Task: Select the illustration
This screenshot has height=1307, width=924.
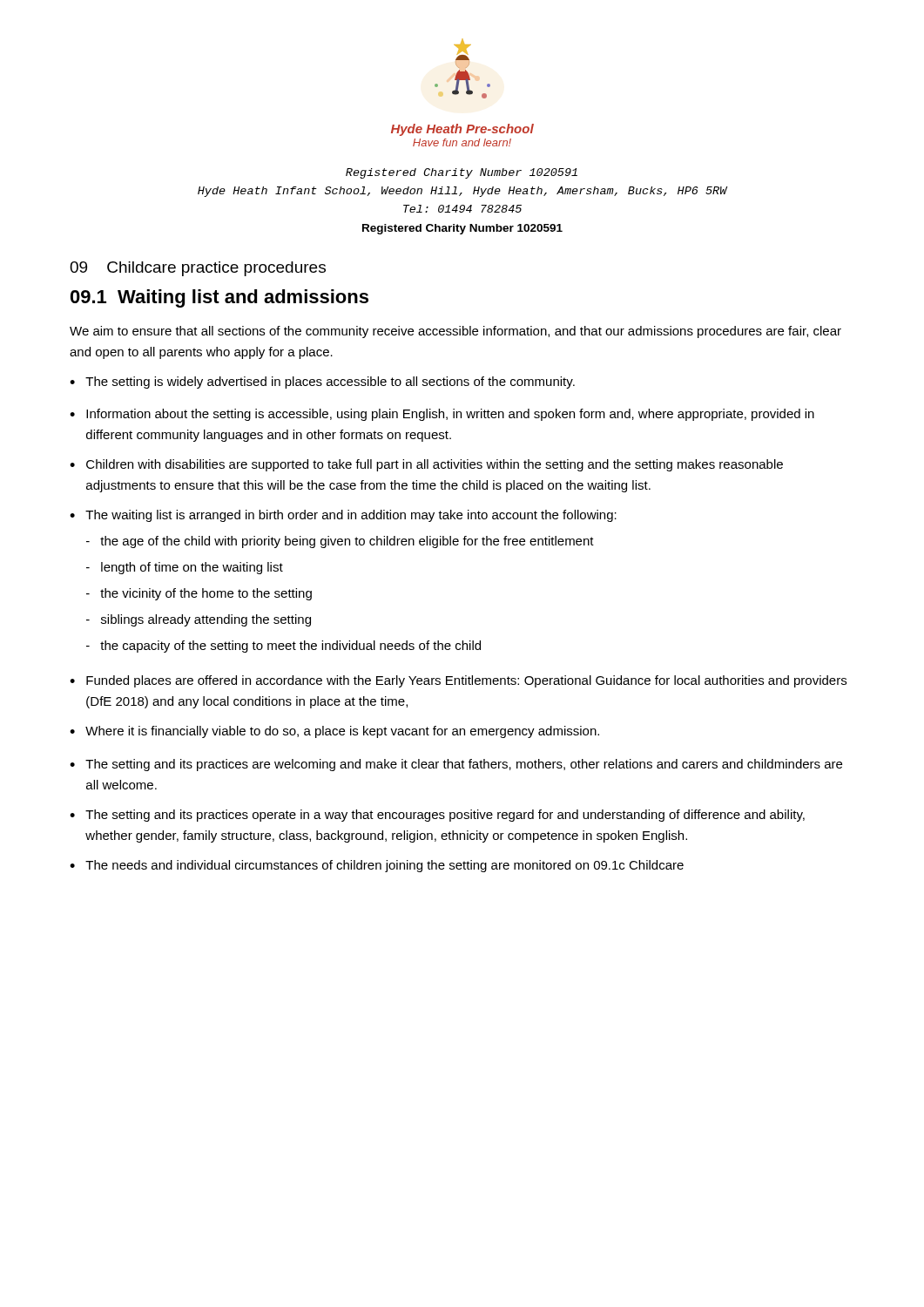Action: tap(462, 76)
